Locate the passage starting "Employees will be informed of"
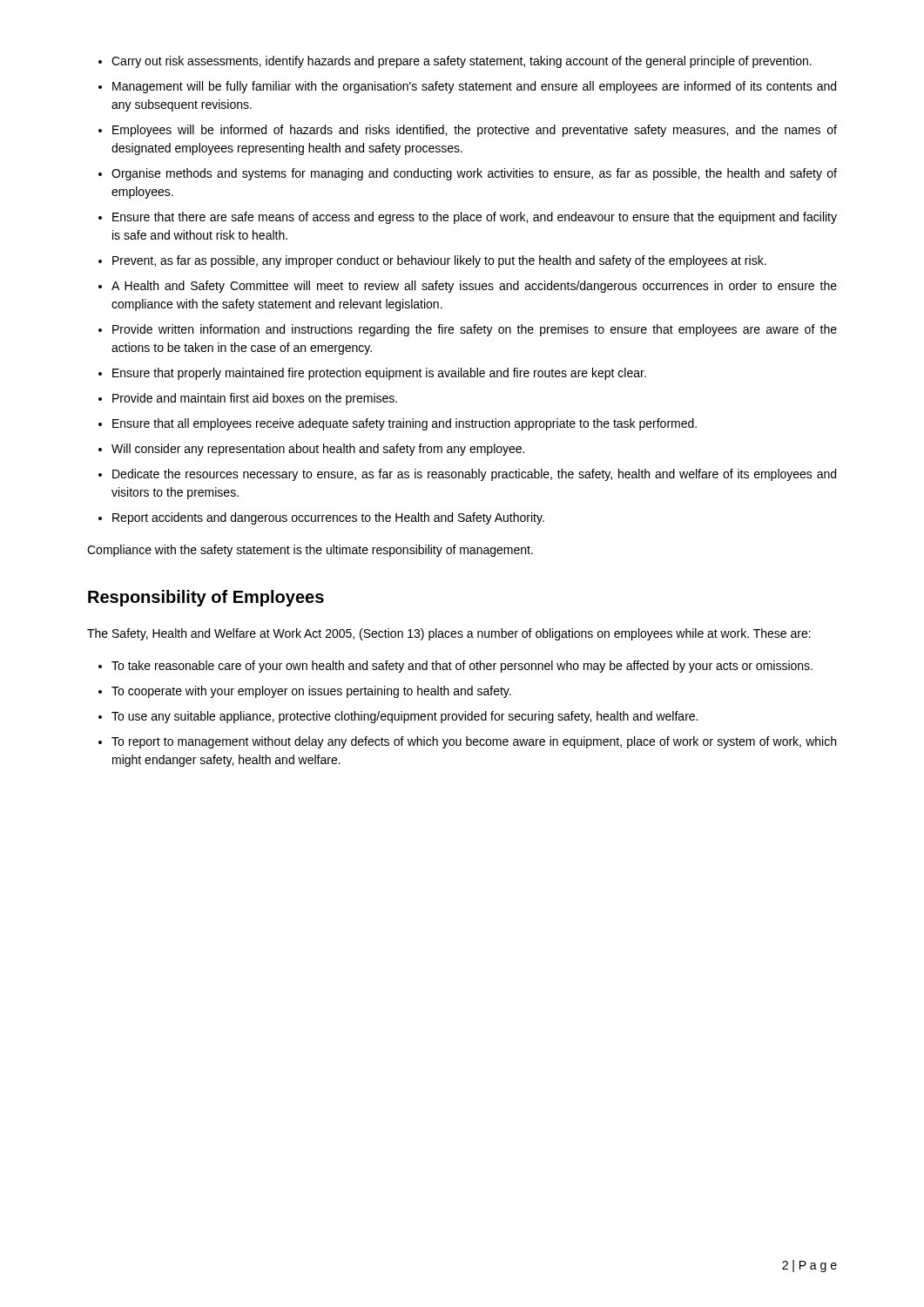This screenshot has width=924, height=1307. pos(474,139)
